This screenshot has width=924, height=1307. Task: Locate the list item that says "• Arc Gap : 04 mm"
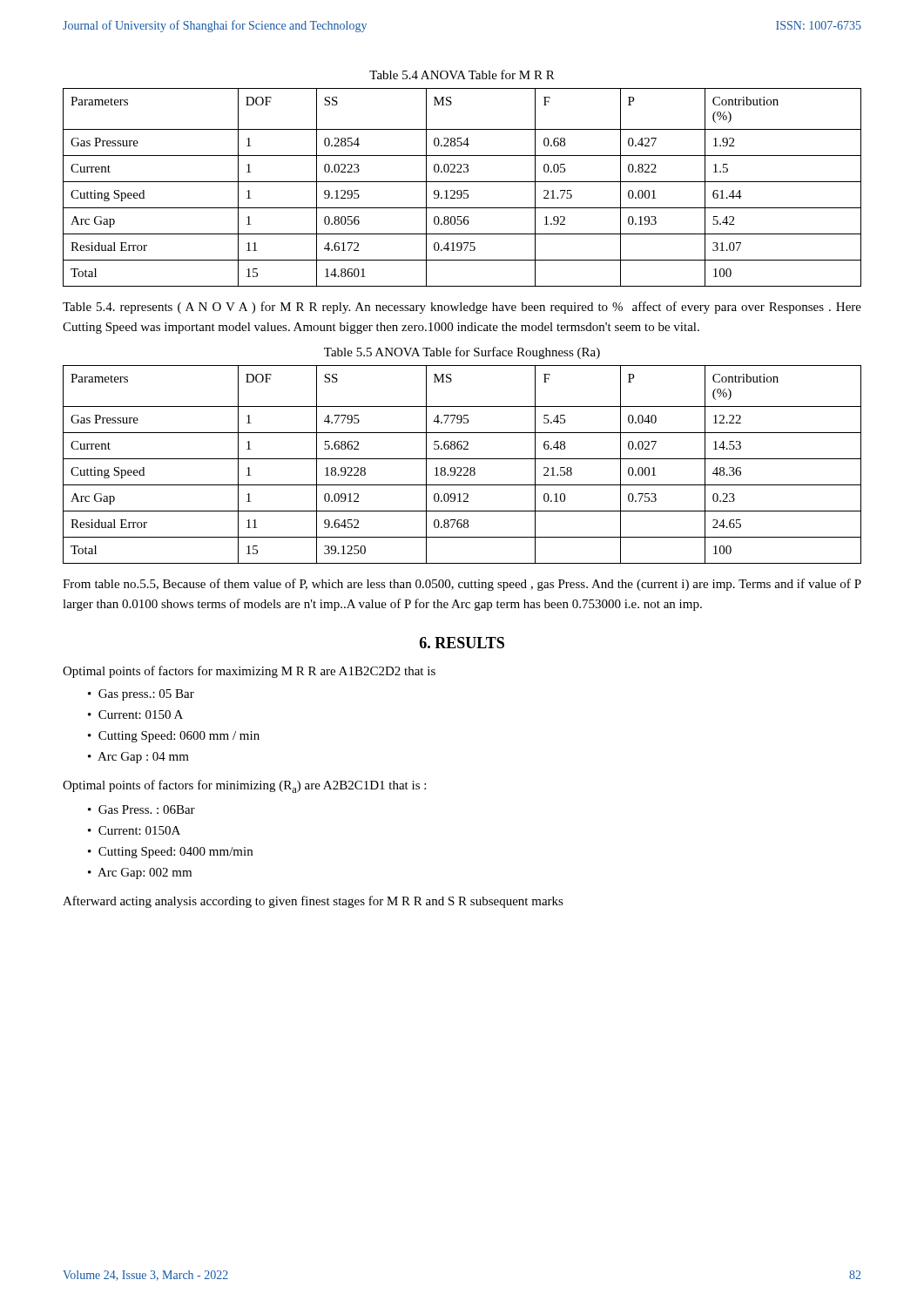click(x=138, y=756)
